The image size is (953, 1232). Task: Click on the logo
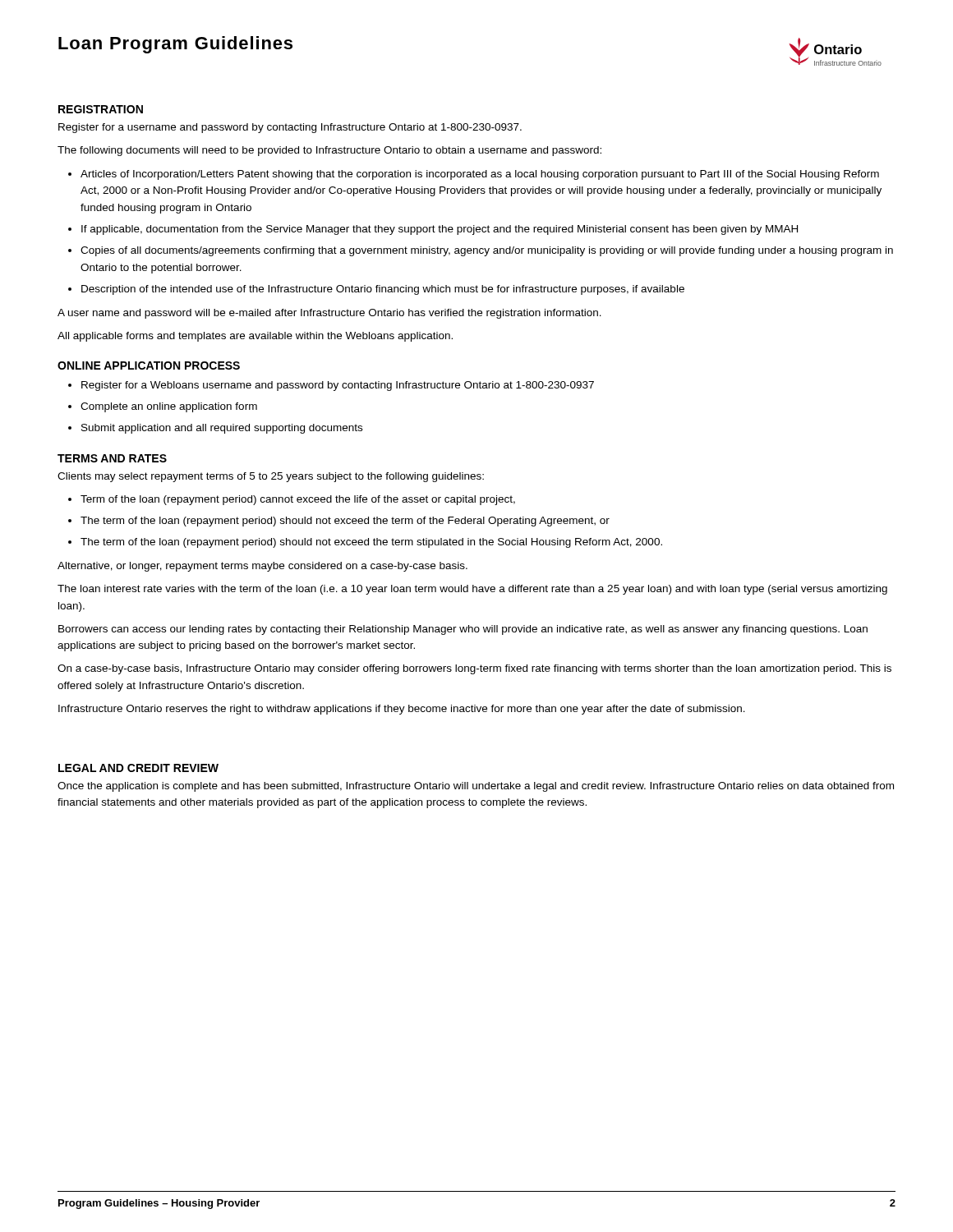[838, 55]
